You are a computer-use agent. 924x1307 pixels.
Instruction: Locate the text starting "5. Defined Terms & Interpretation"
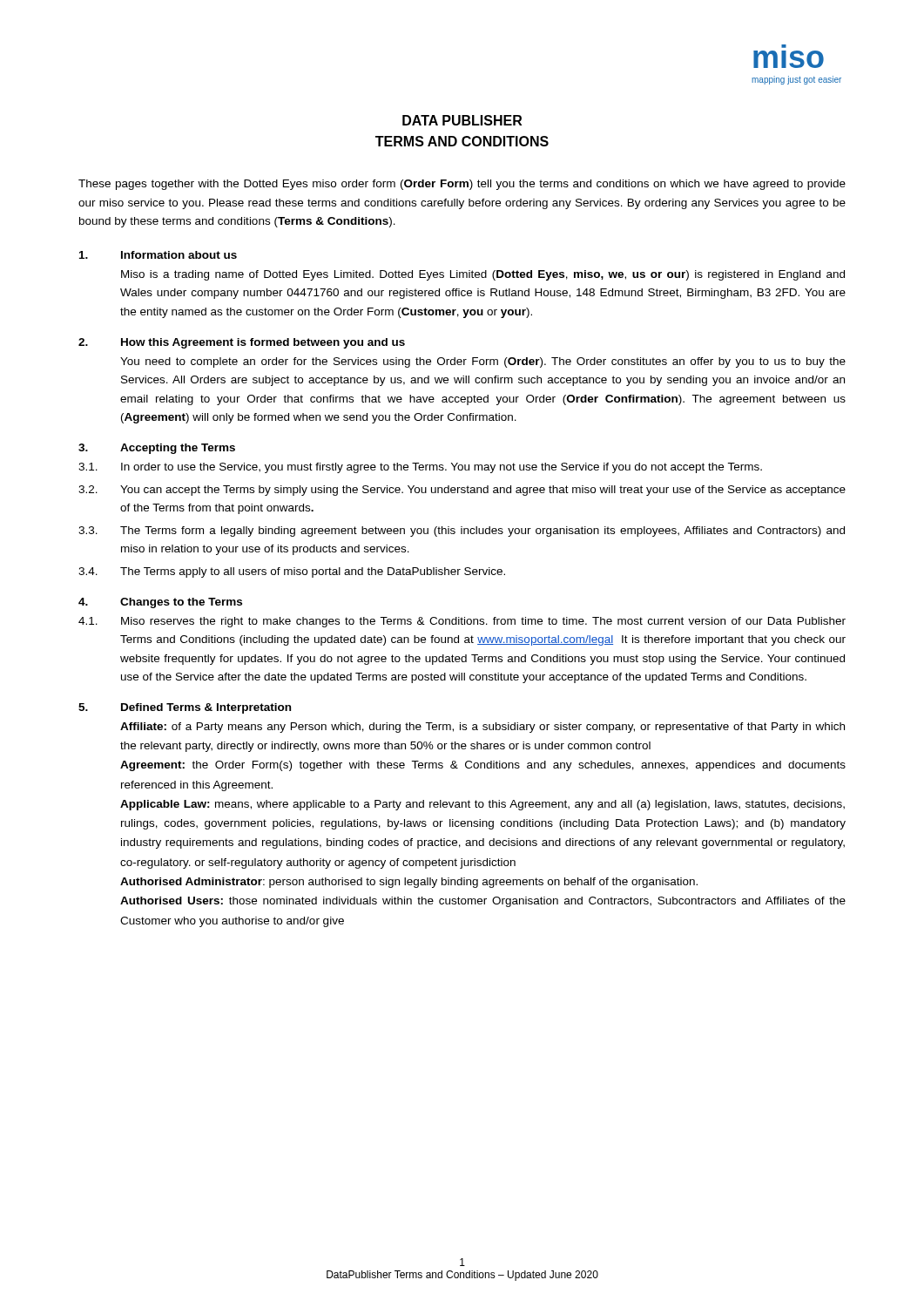point(185,707)
